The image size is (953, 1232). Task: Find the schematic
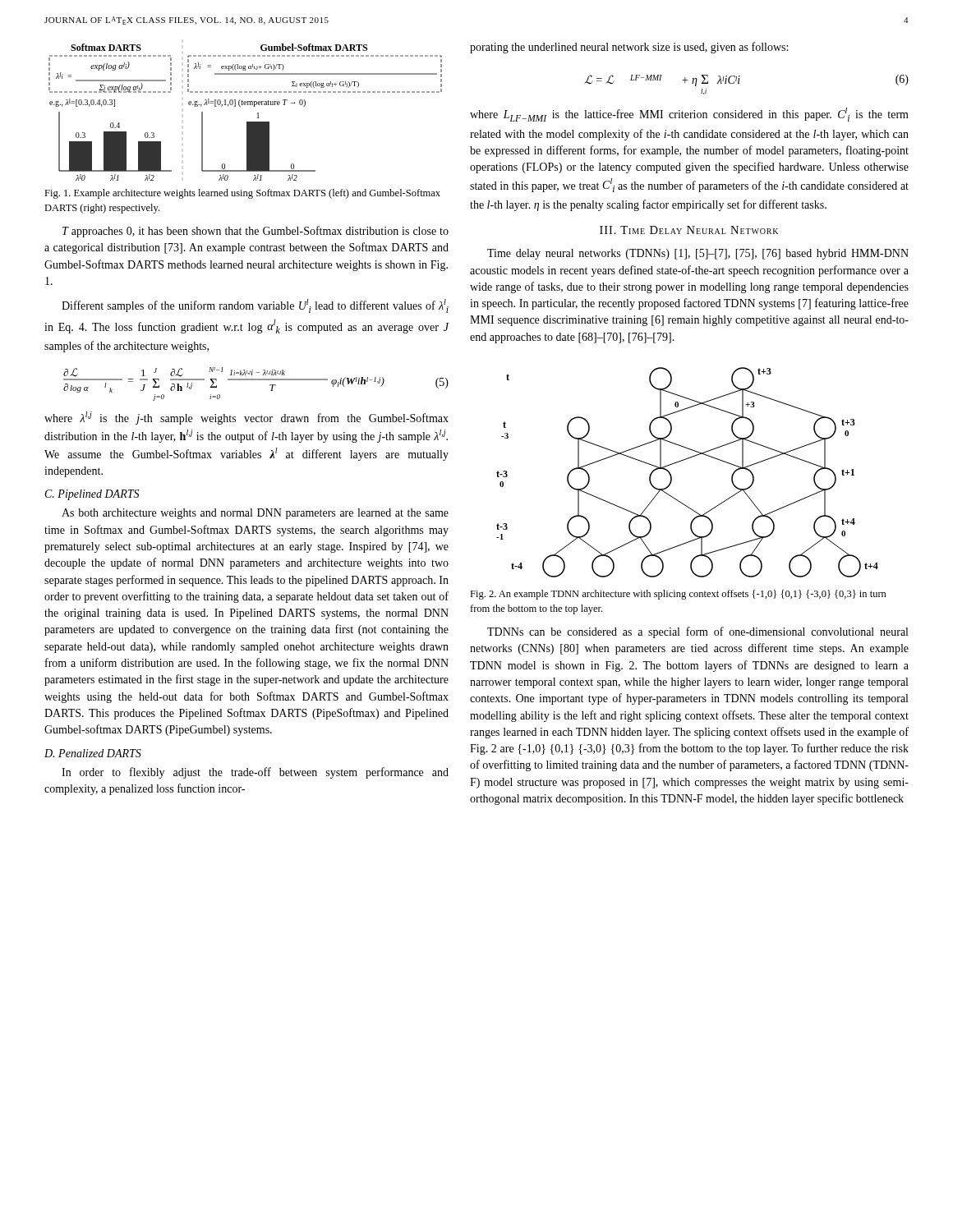click(x=246, y=111)
